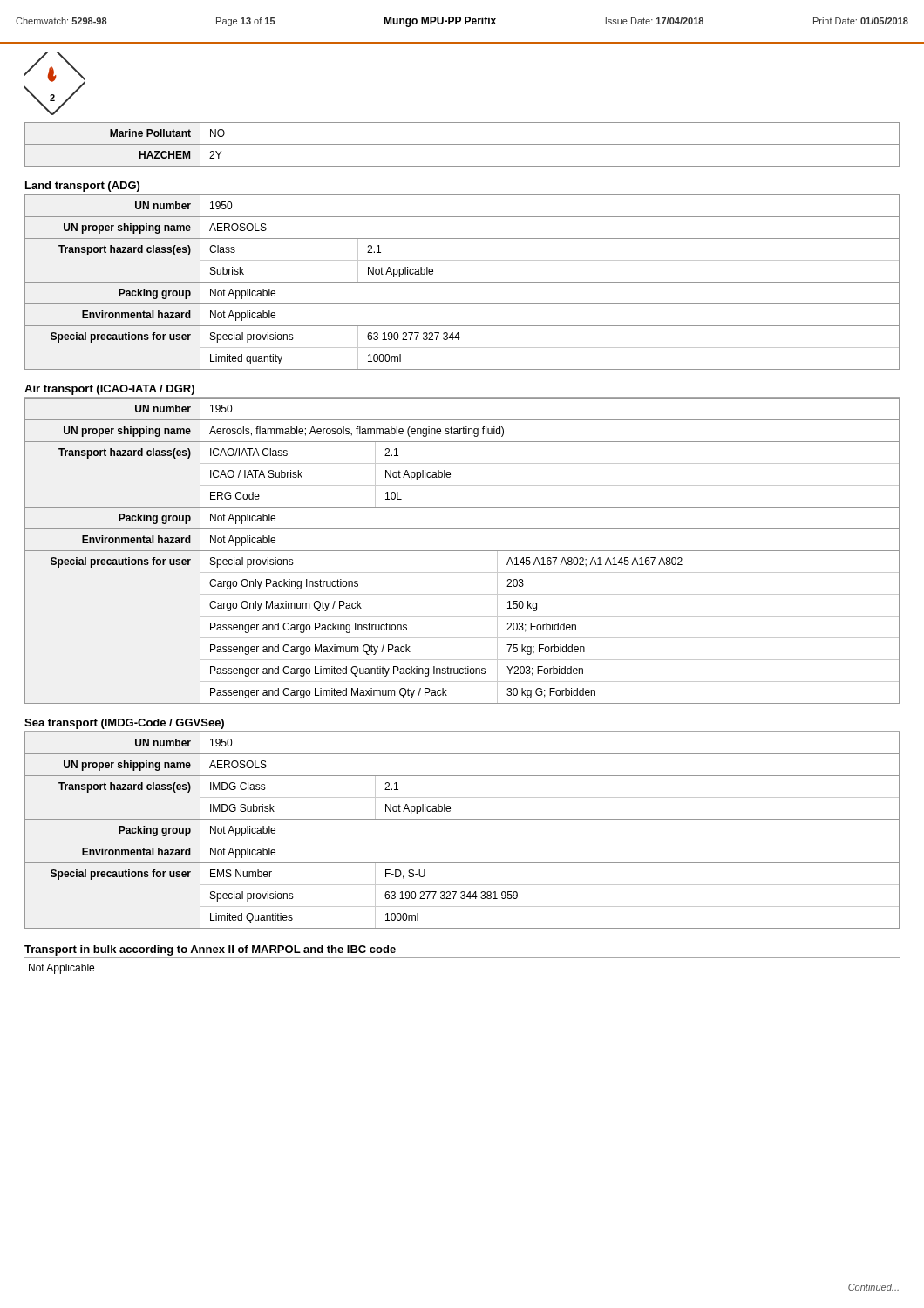
Task: Select the table that reads "ERG Code"
Action: (462, 551)
